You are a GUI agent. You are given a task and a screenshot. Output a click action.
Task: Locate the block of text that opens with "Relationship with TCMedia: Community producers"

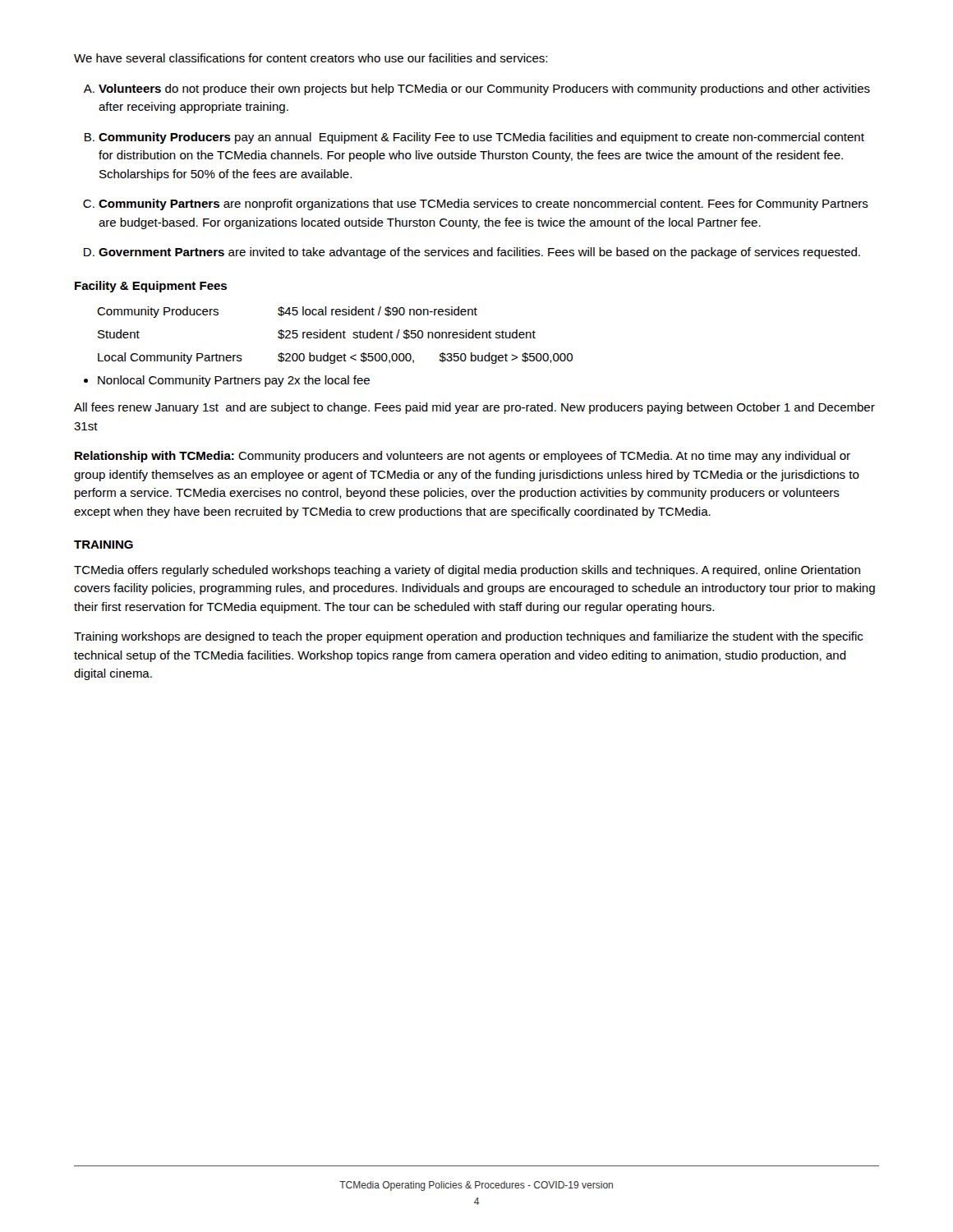[476, 484]
